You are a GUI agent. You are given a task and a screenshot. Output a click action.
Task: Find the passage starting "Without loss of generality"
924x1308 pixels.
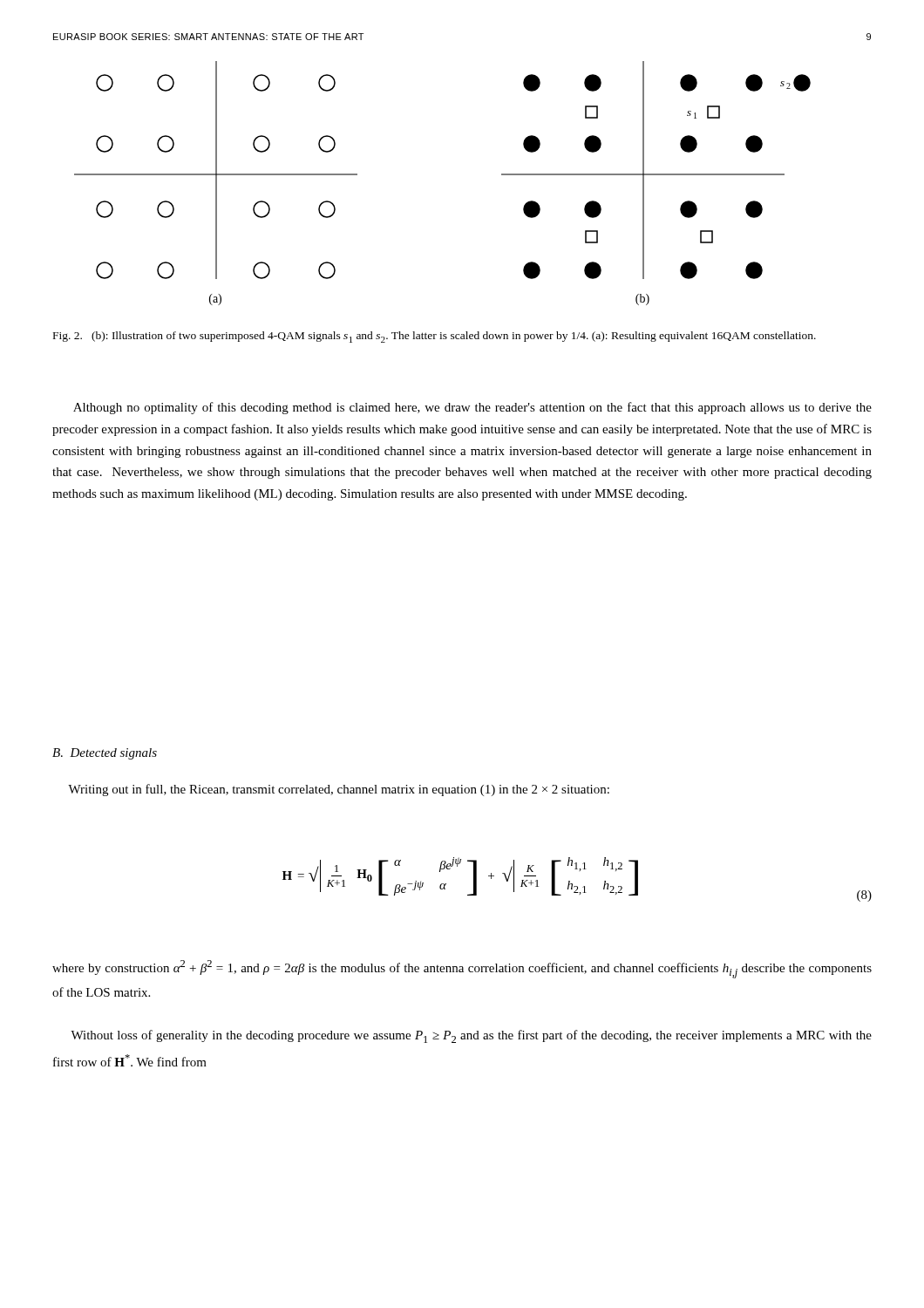pyautogui.click(x=462, y=1048)
